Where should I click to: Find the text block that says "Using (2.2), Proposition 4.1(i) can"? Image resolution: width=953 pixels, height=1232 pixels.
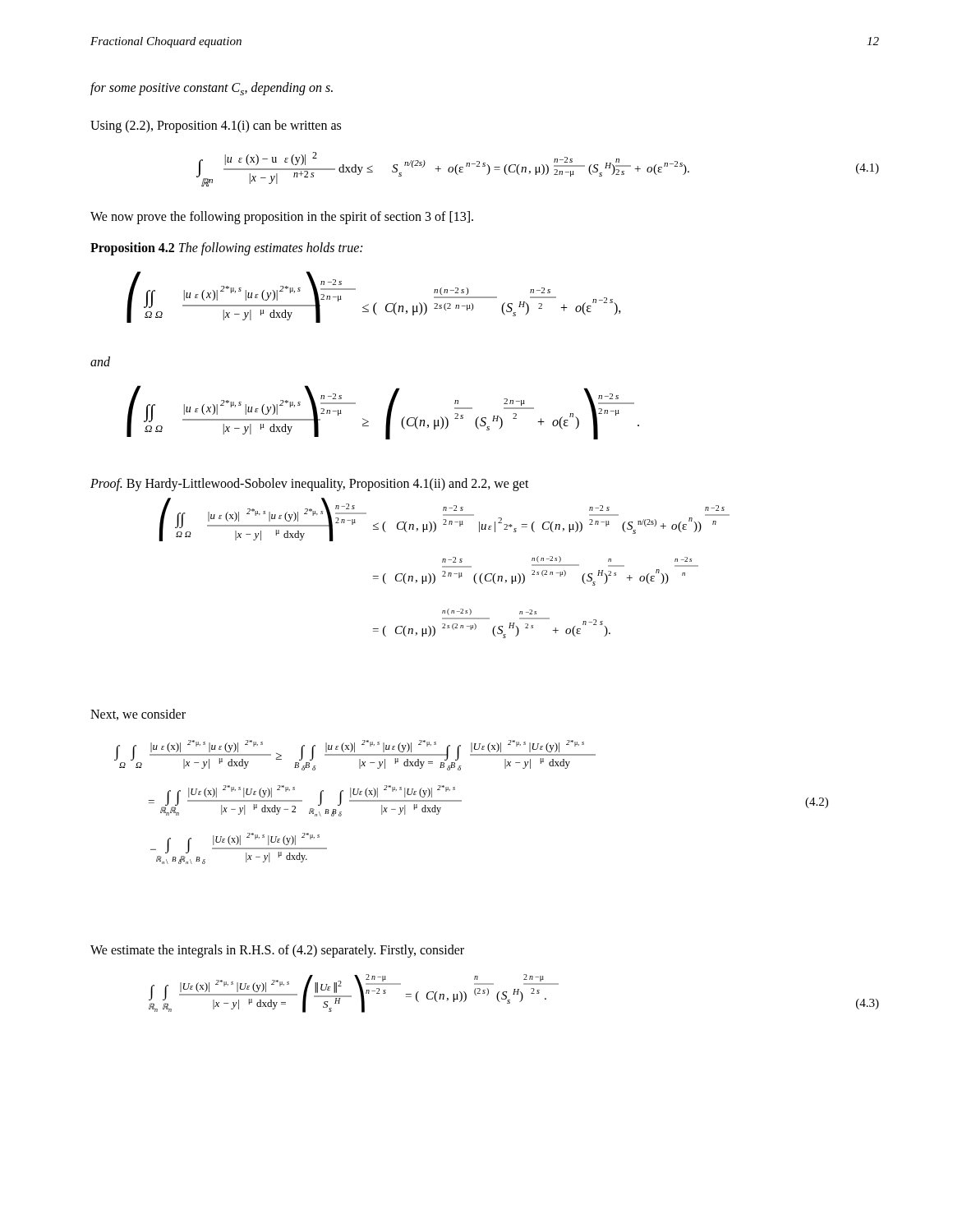point(216,125)
